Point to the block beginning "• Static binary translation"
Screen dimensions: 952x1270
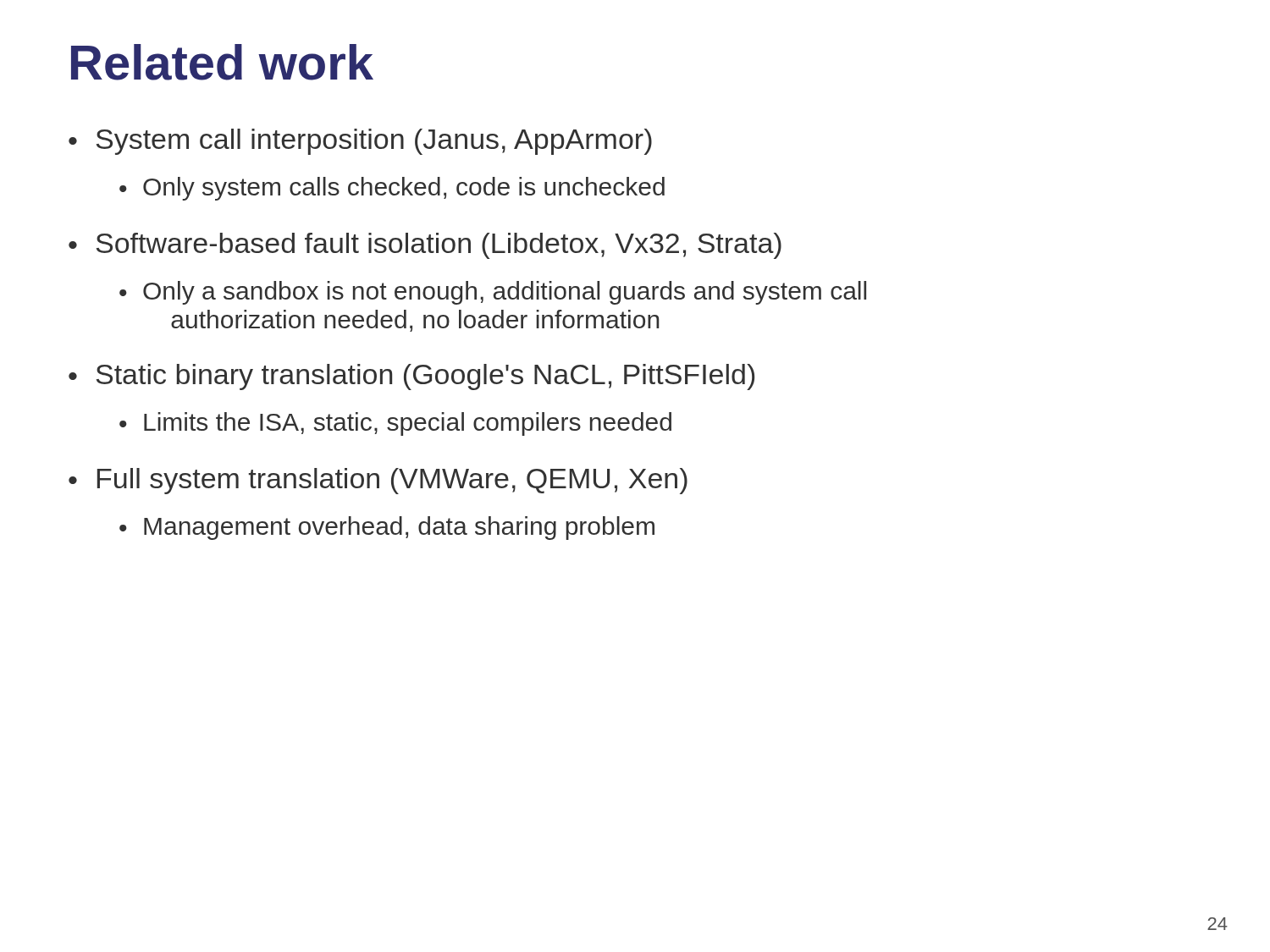point(412,375)
